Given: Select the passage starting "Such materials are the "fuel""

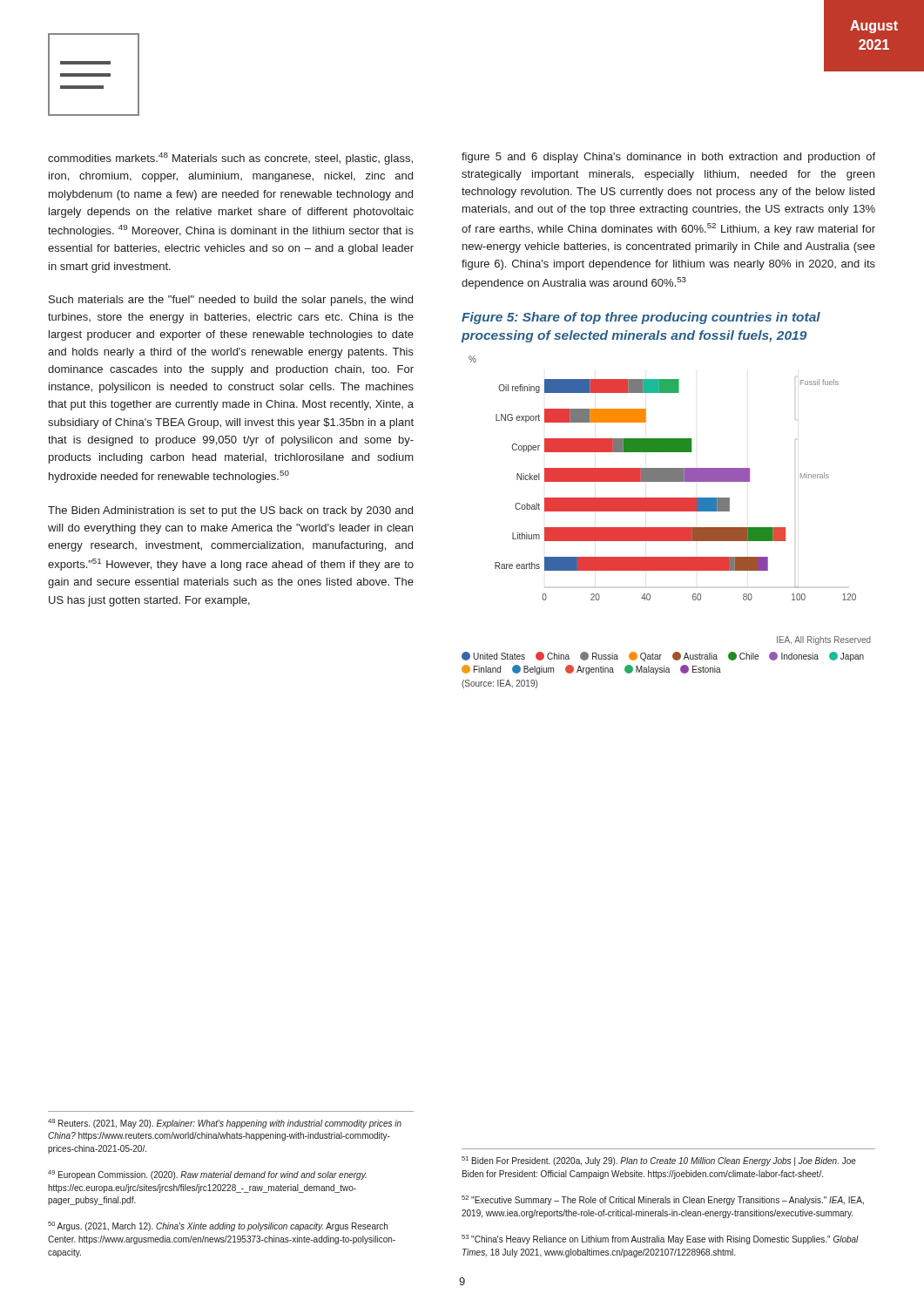Looking at the screenshot, I should [231, 388].
